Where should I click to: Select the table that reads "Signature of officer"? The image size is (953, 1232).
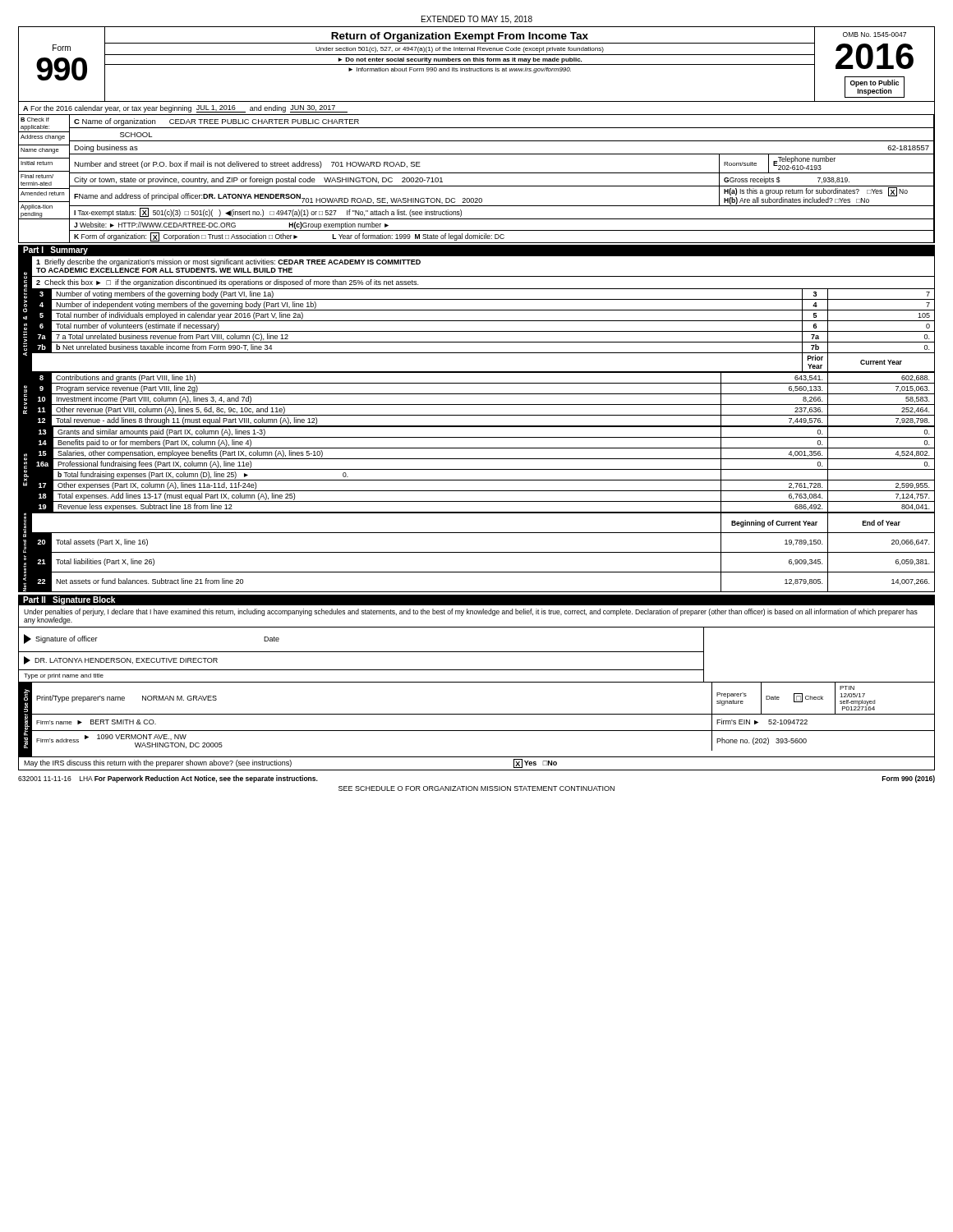click(476, 655)
